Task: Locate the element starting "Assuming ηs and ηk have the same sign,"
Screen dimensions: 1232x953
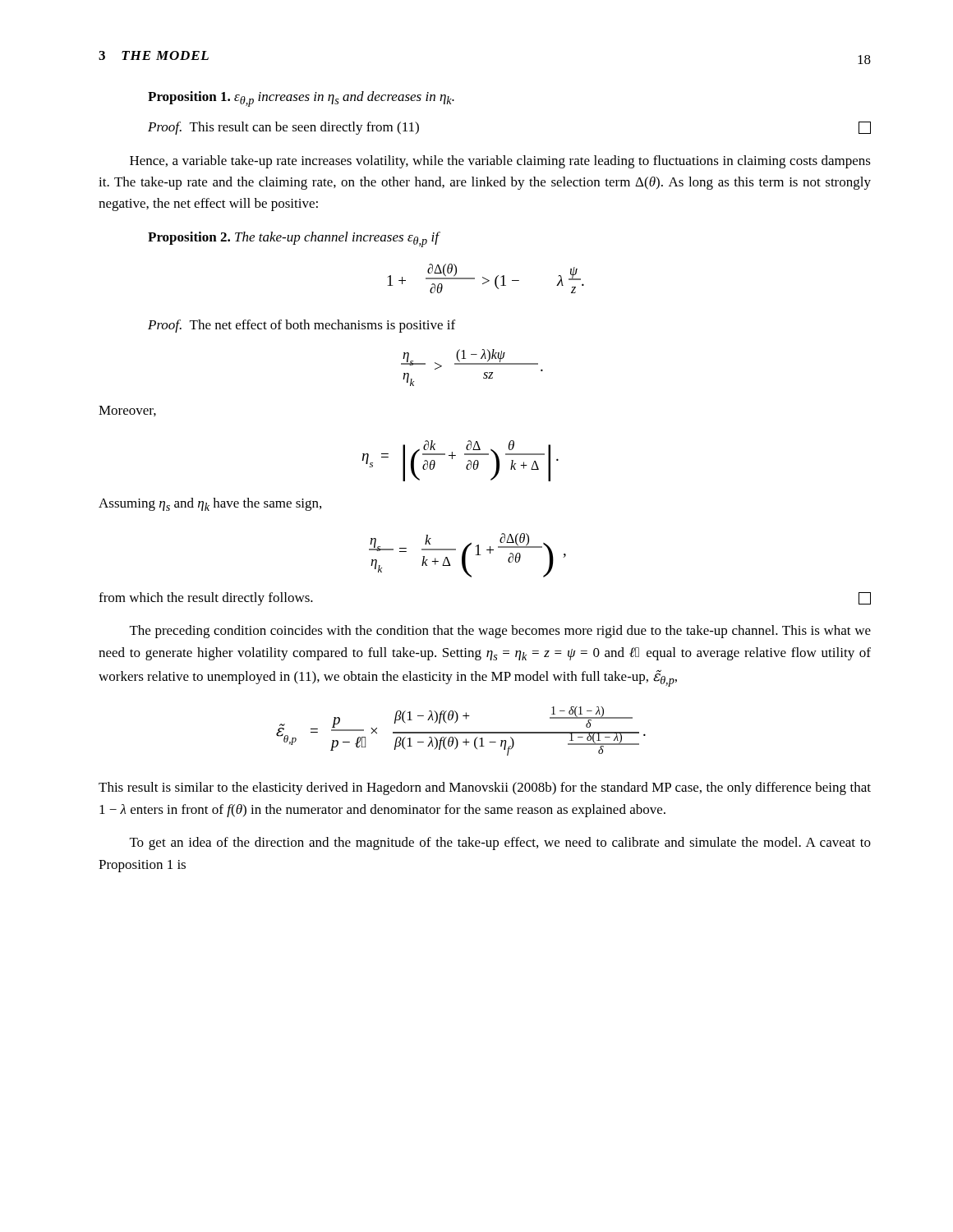Action: click(x=210, y=504)
